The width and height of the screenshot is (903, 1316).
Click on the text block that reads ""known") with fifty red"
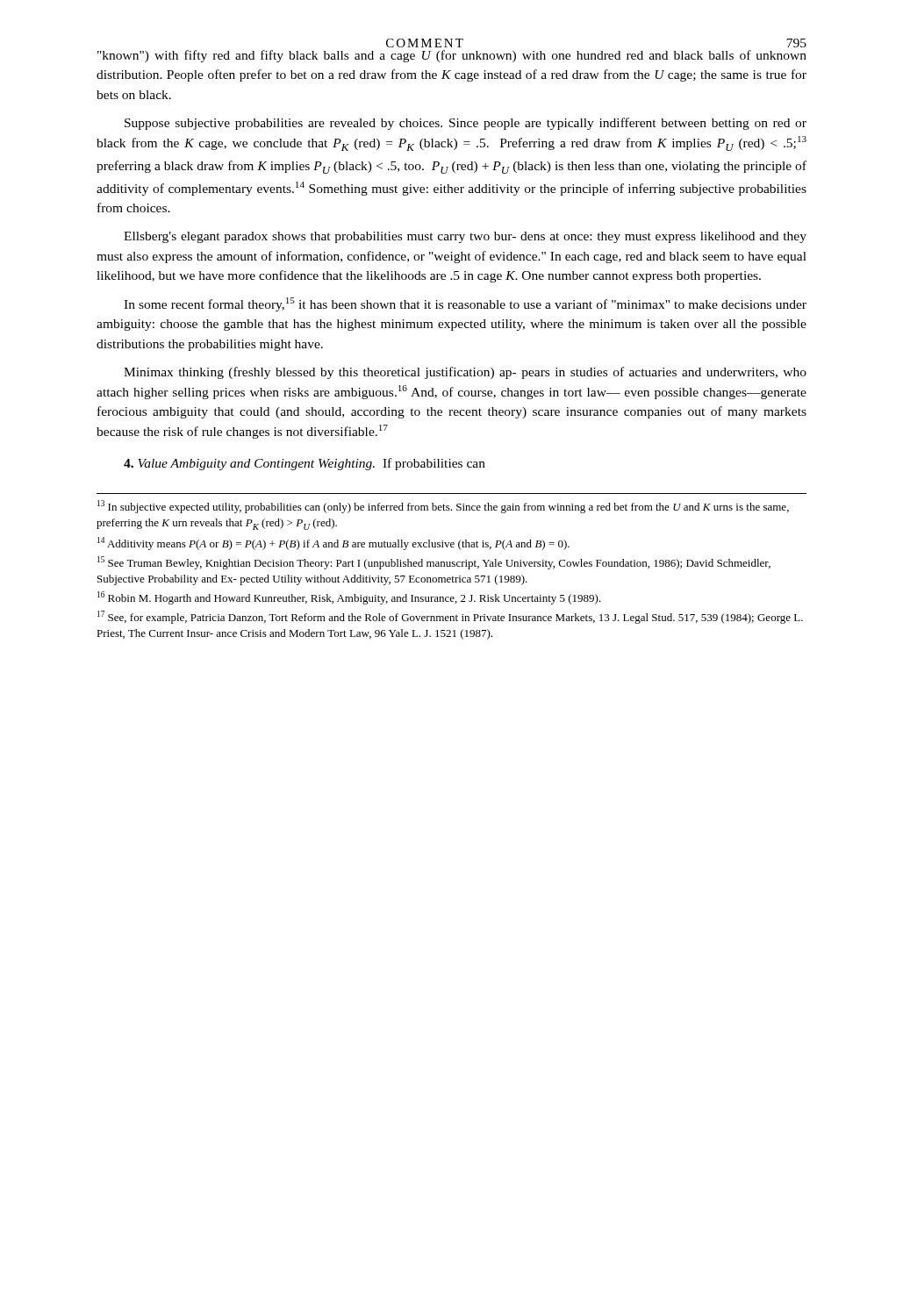coord(452,75)
